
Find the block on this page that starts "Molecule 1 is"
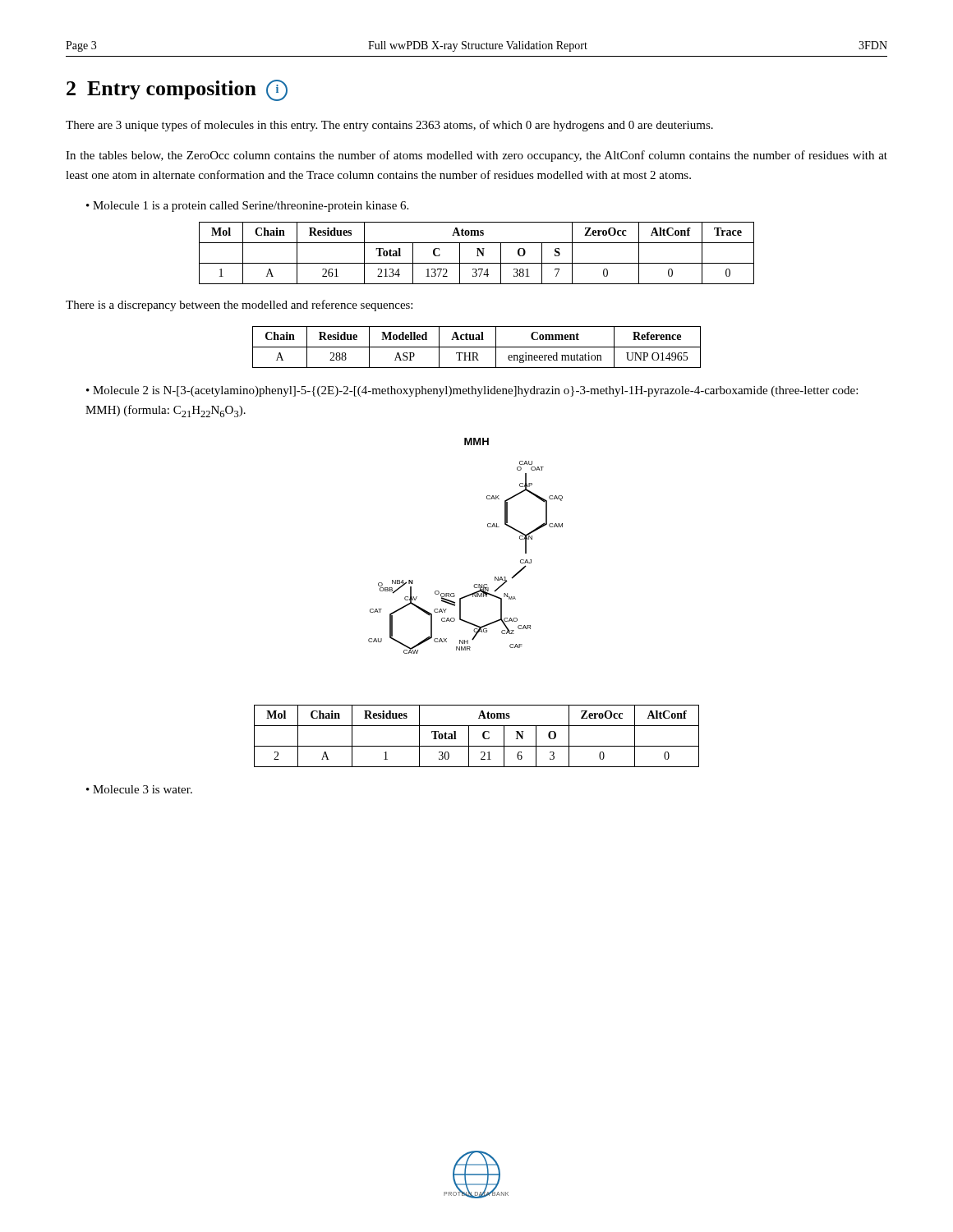click(x=251, y=205)
